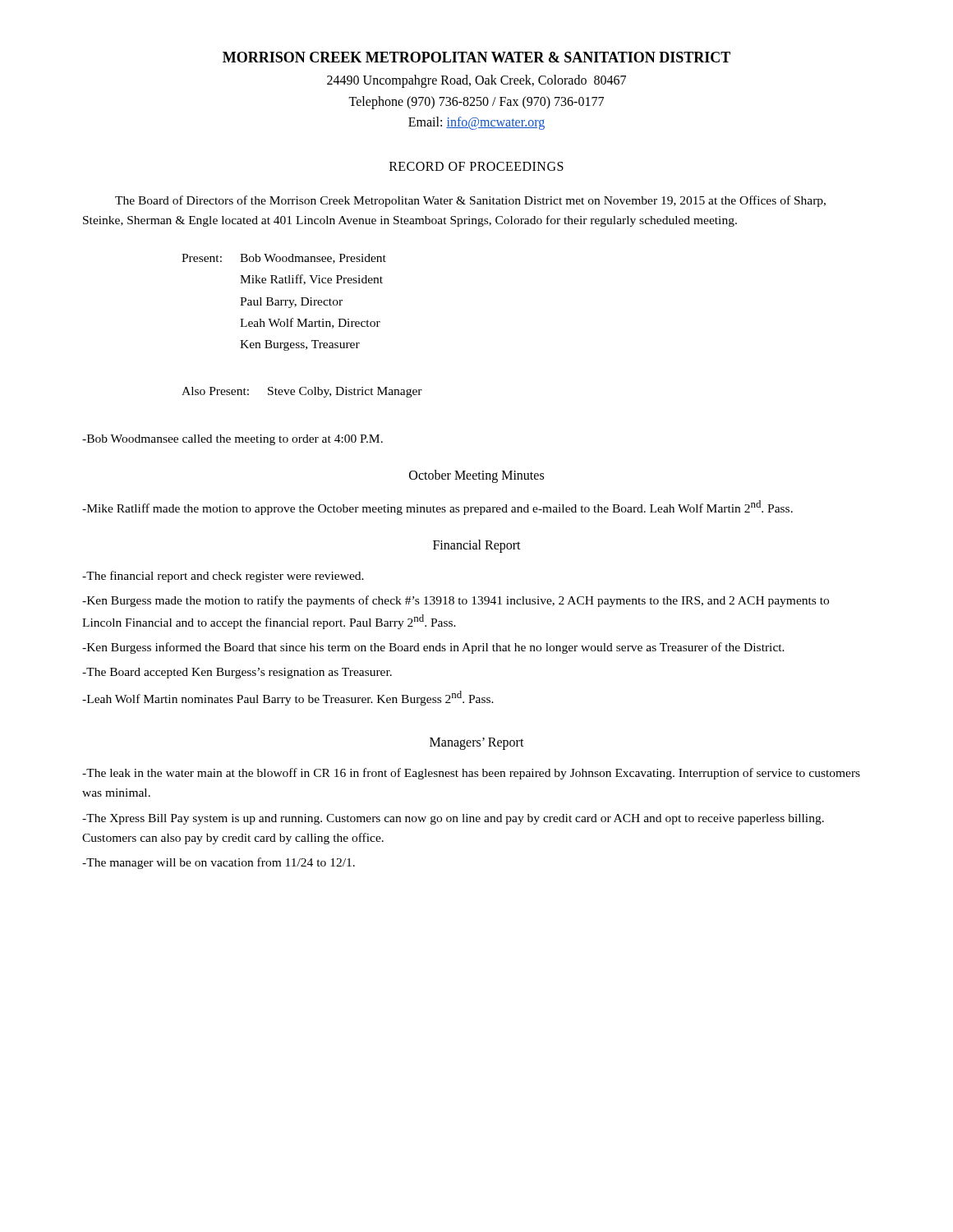Locate the text block that reads "Ken Burgess made the motion to"
953x1232 pixels.
[456, 611]
